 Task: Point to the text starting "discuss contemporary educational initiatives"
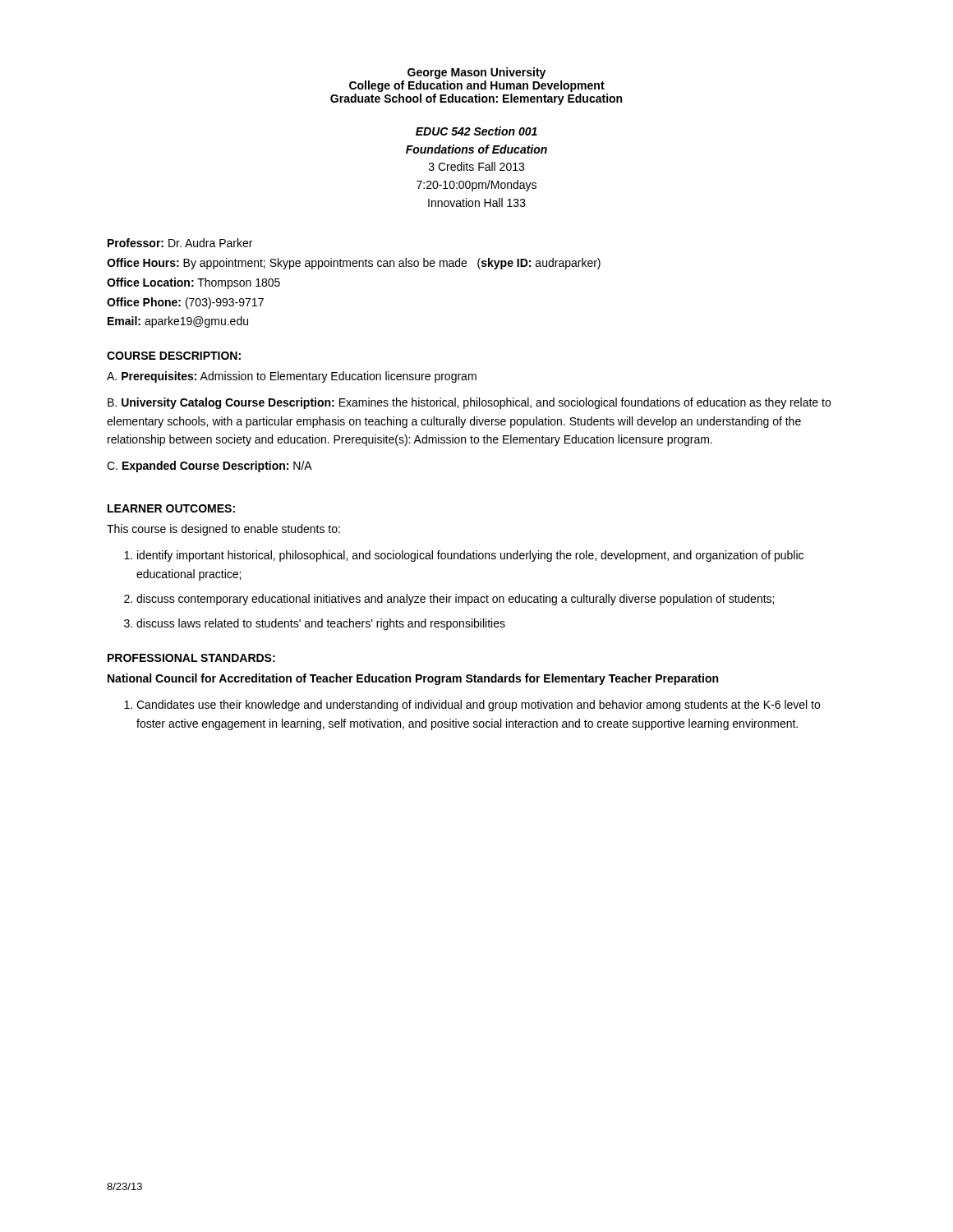click(456, 599)
